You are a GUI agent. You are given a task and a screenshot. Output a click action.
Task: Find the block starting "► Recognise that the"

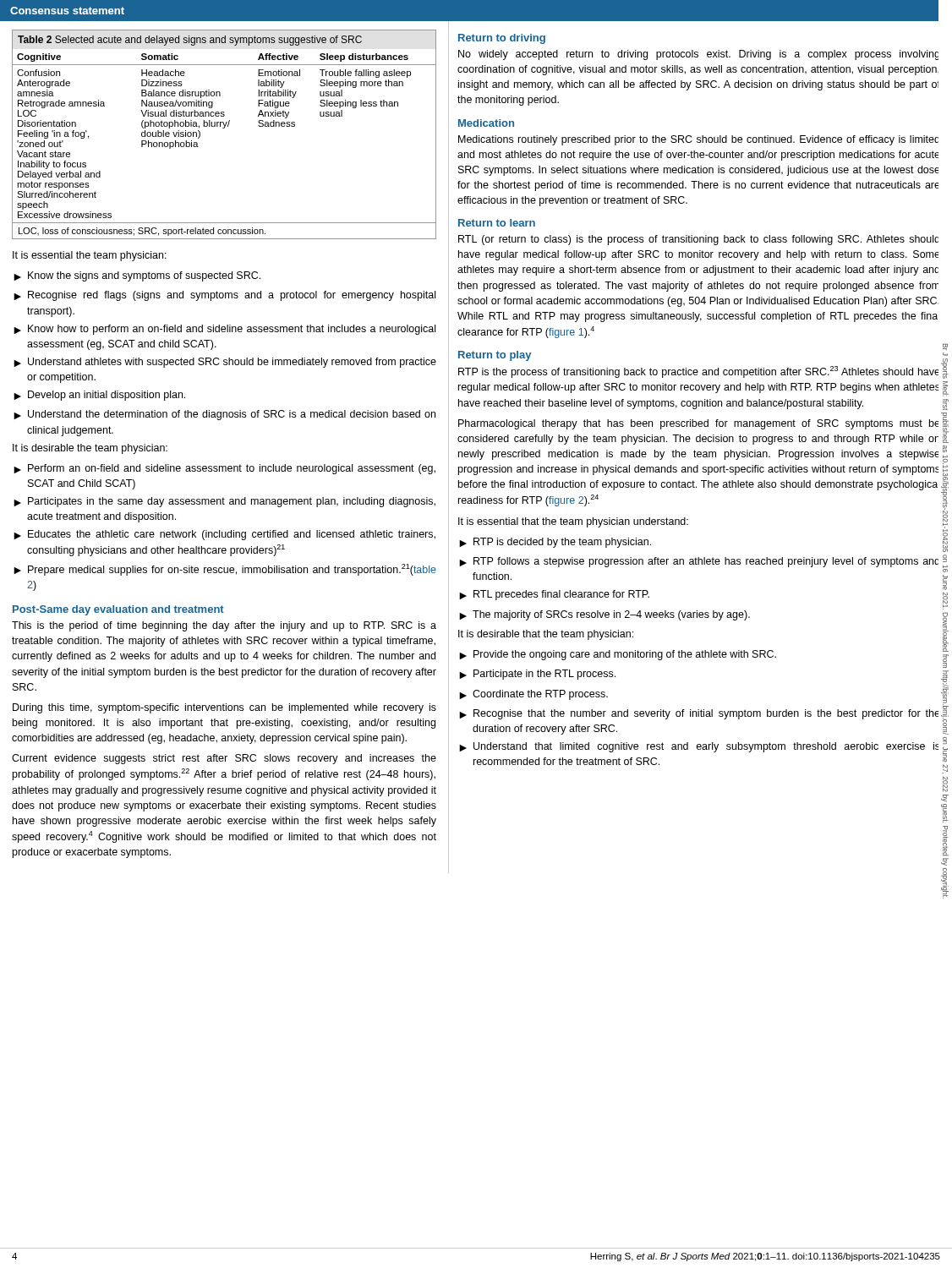[699, 721]
